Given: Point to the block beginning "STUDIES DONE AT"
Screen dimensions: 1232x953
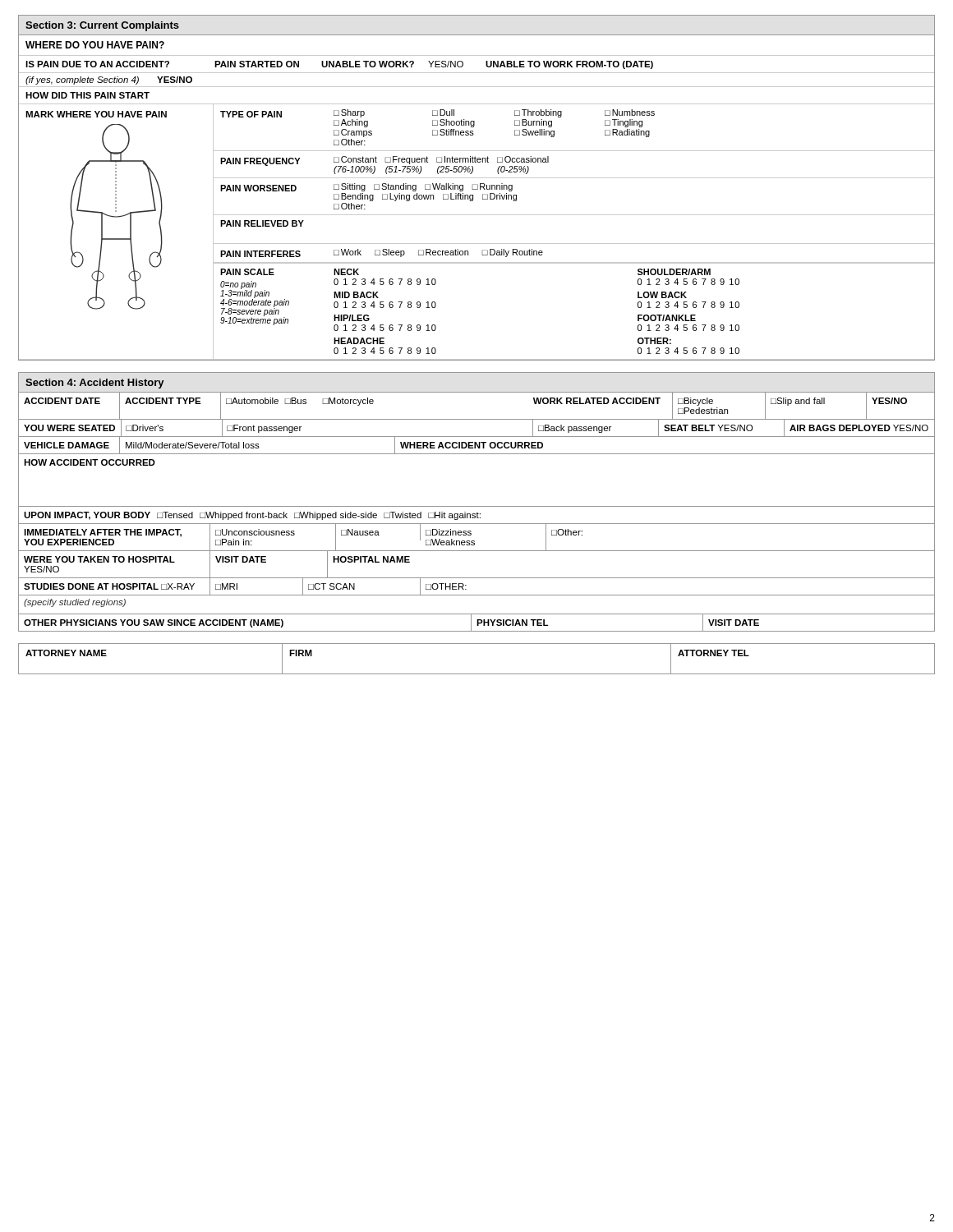Looking at the screenshot, I should click(x=476, y=586).
